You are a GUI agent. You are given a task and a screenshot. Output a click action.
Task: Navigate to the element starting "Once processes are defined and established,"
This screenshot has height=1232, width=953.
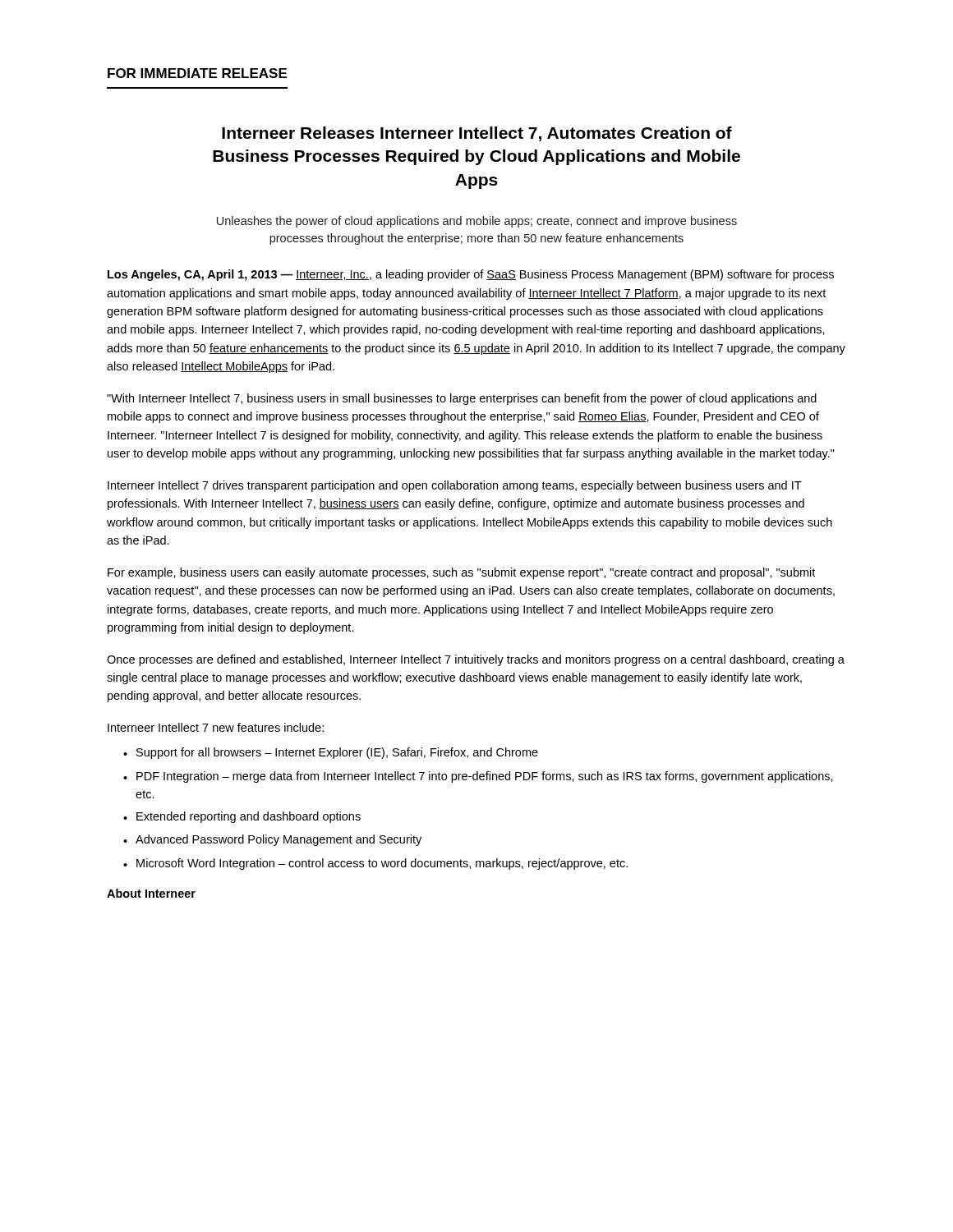[x=476, y=678]
